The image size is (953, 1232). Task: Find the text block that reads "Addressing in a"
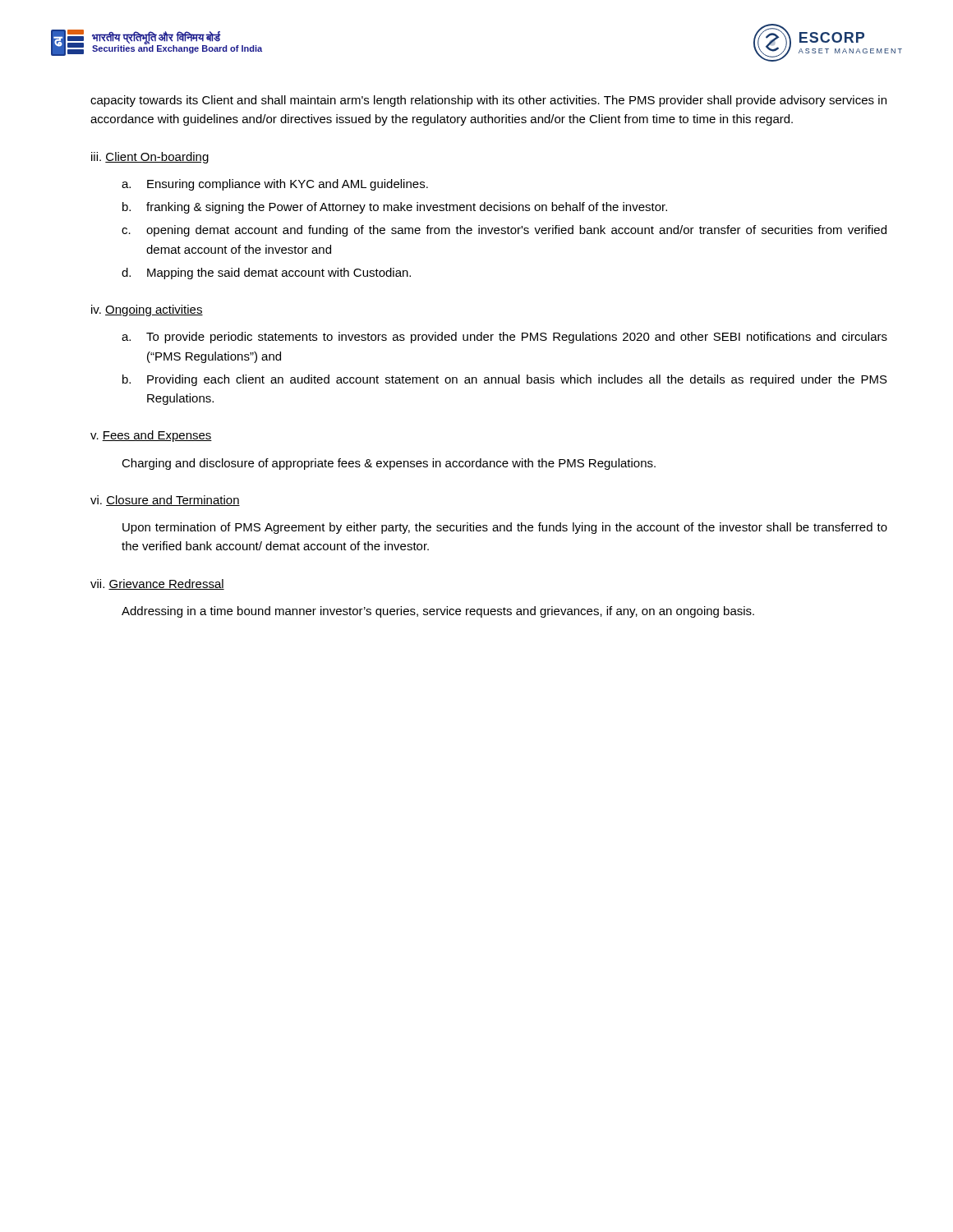438,610
